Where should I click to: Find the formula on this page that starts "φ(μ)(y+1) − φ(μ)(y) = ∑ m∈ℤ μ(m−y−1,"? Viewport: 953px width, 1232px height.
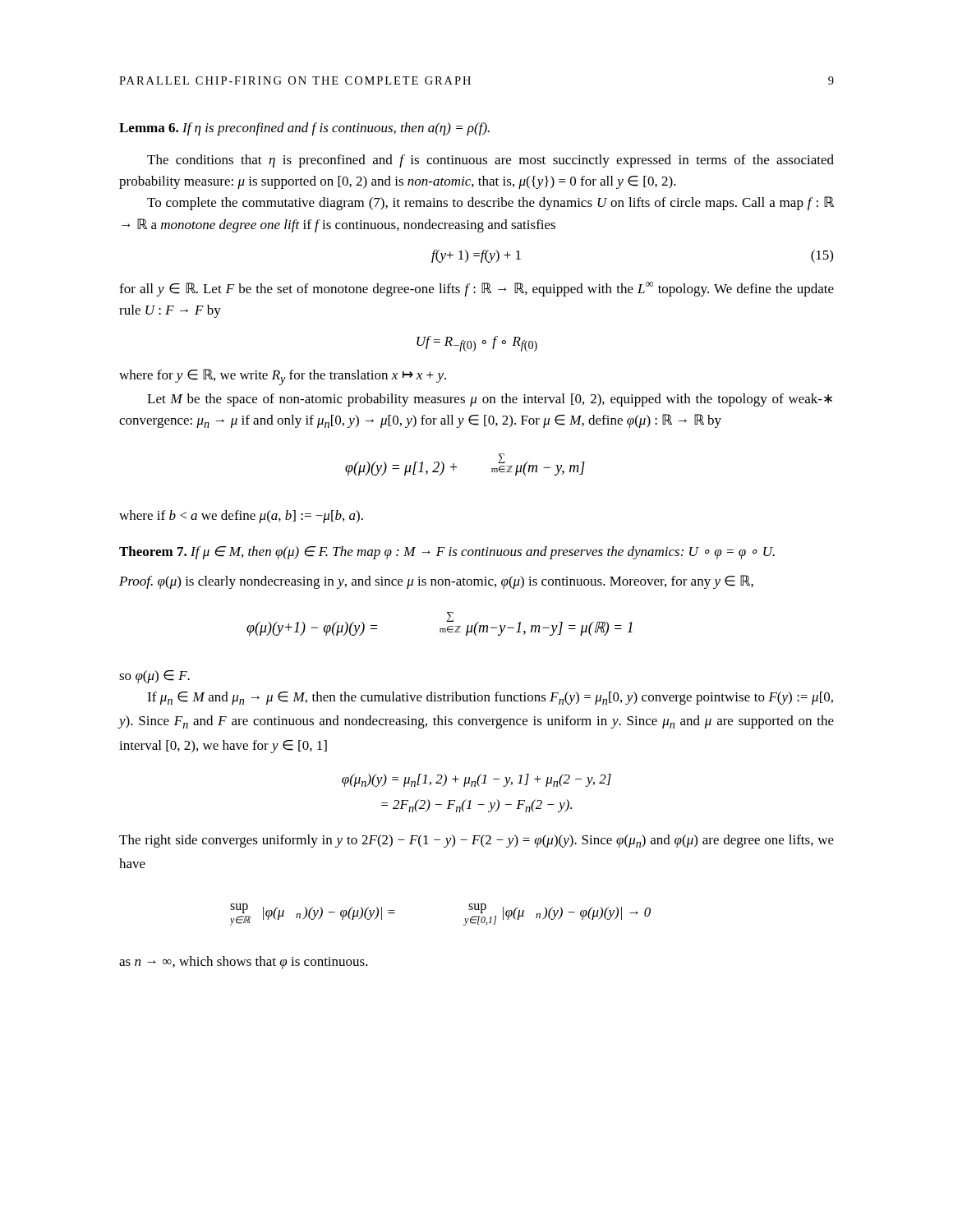pyautogui.click(x=476, y=629)
